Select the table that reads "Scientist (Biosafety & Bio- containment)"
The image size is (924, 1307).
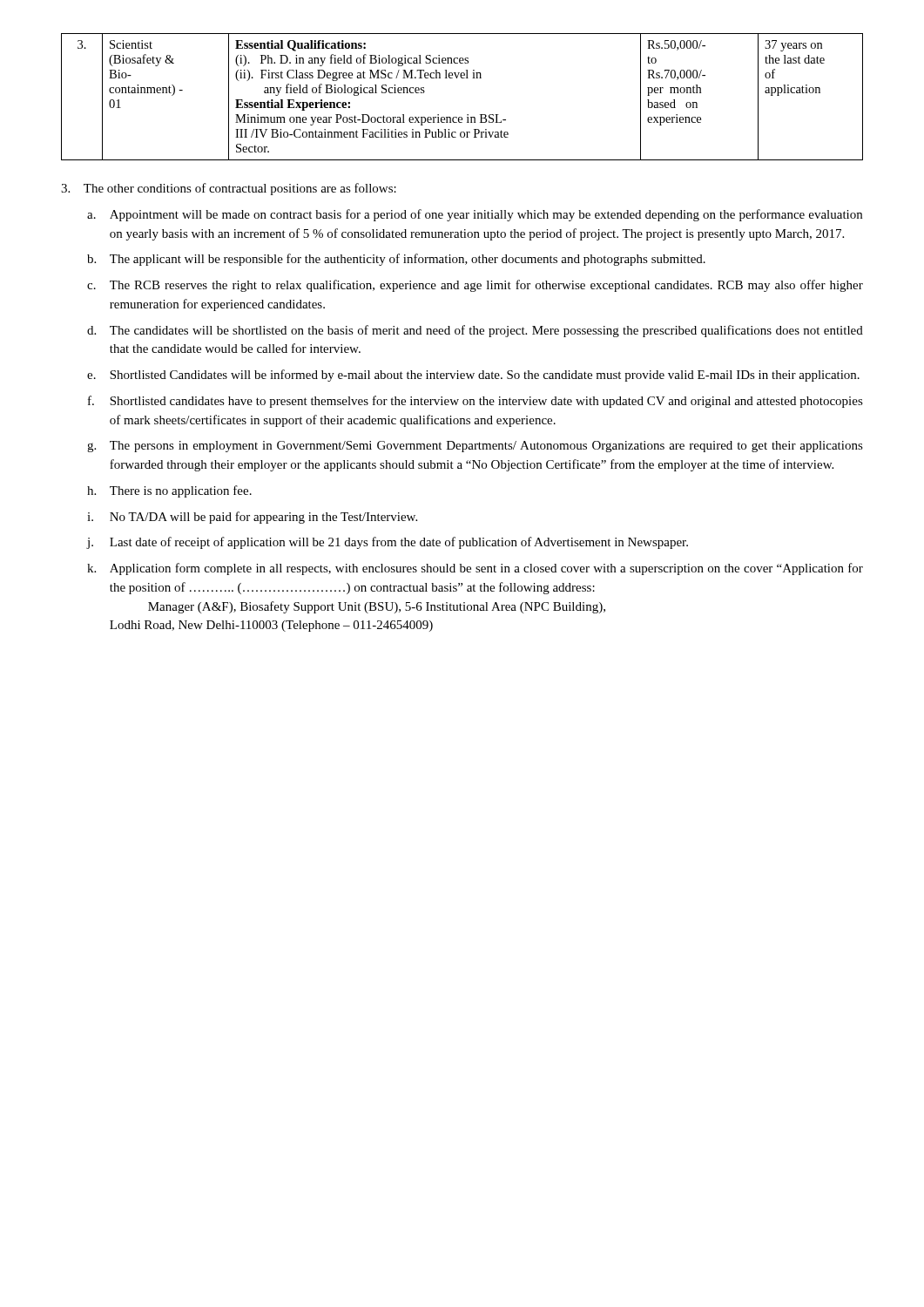click(x=462, y=97)
